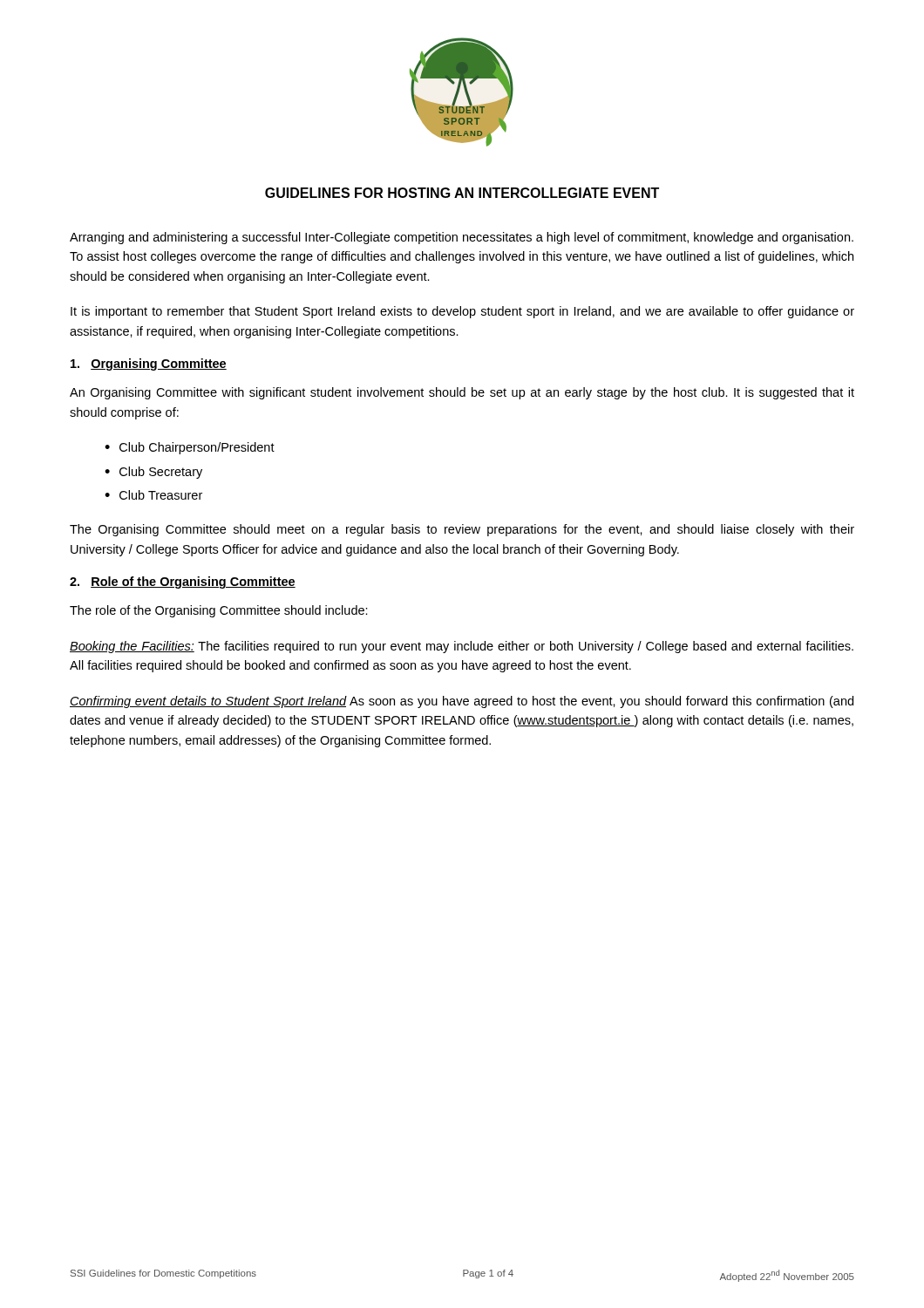The height and width of the screenshot is (1308, 924).
Task: Click the passage that begins "Booking the Facilities: The facilities required to"
Action: pos(462,656)
